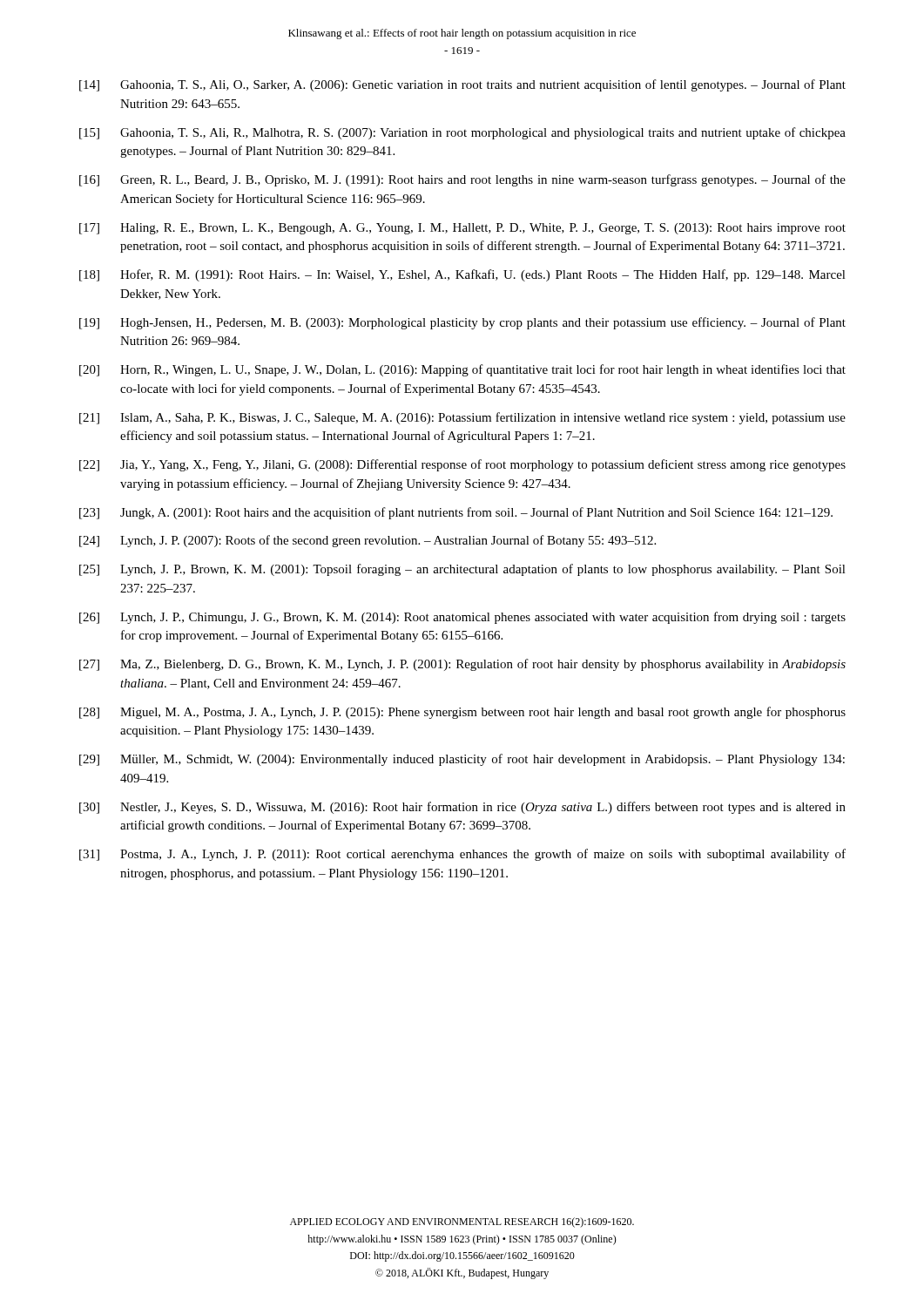Select the passage starting "[25] Lynch, J. P.,"
Image resolution: width=924 pixels, height=1307 pixels.
point(462,579)
